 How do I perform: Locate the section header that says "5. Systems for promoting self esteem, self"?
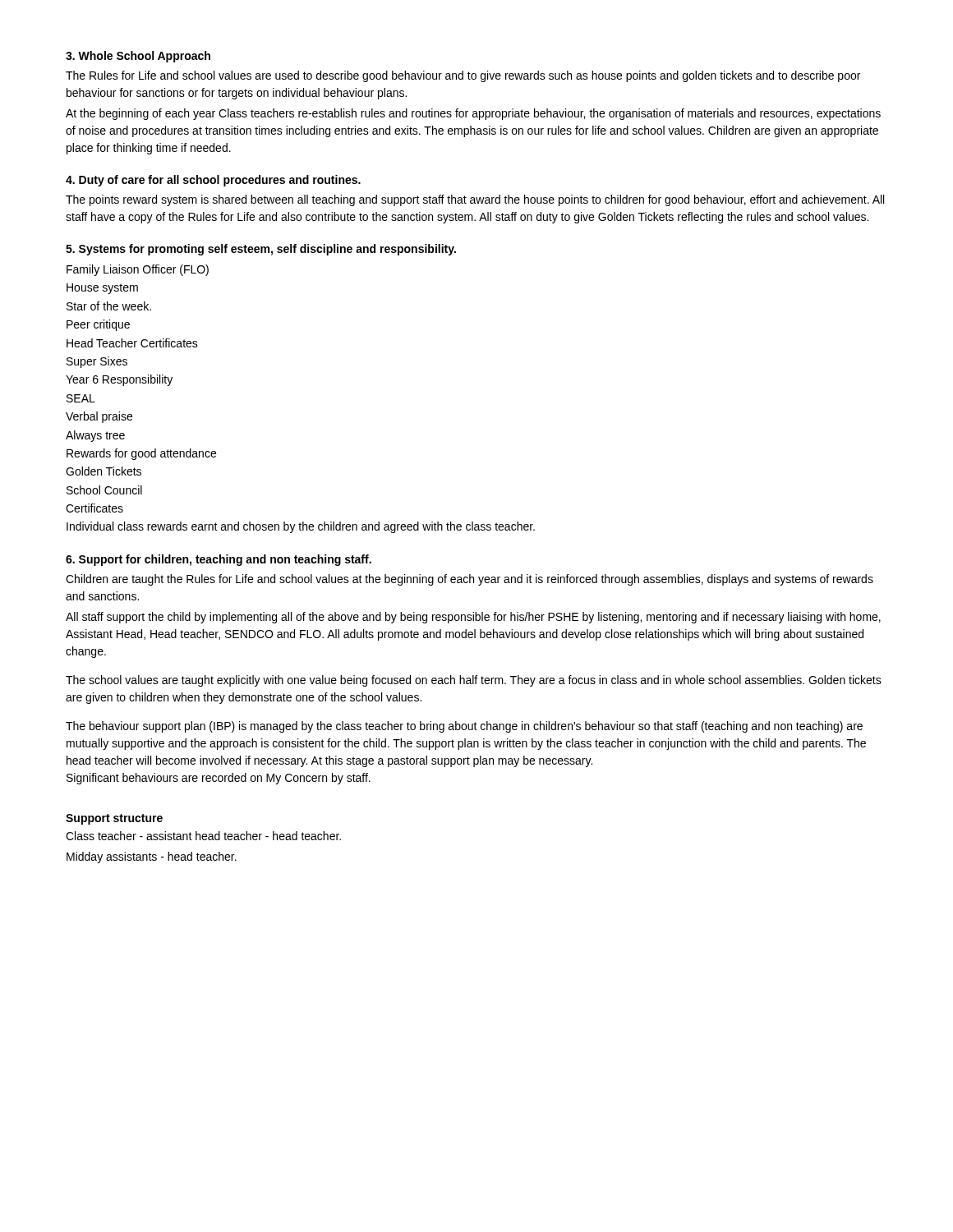261,249
